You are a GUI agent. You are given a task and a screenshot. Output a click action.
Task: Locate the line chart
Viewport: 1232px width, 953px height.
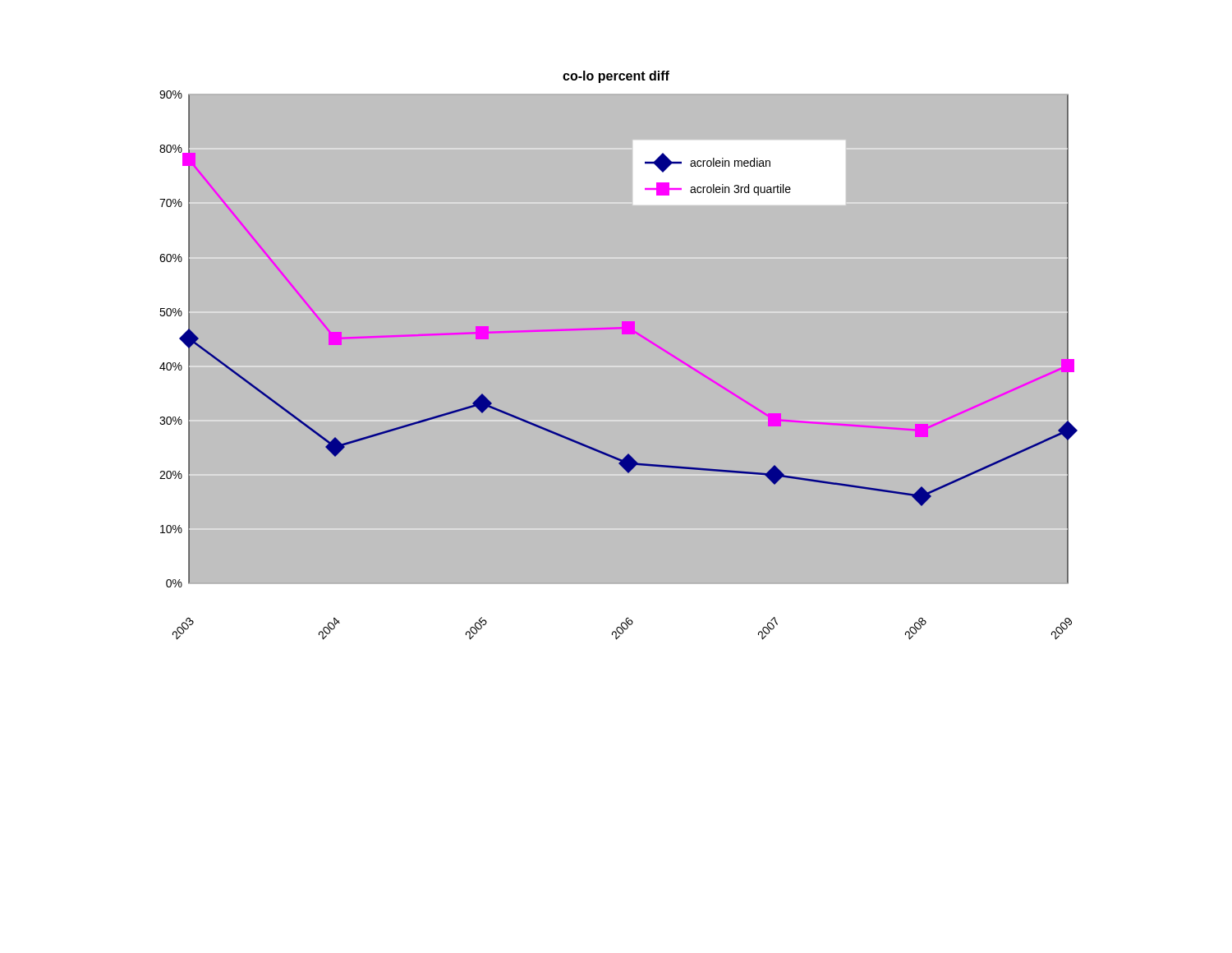[616, 357]
